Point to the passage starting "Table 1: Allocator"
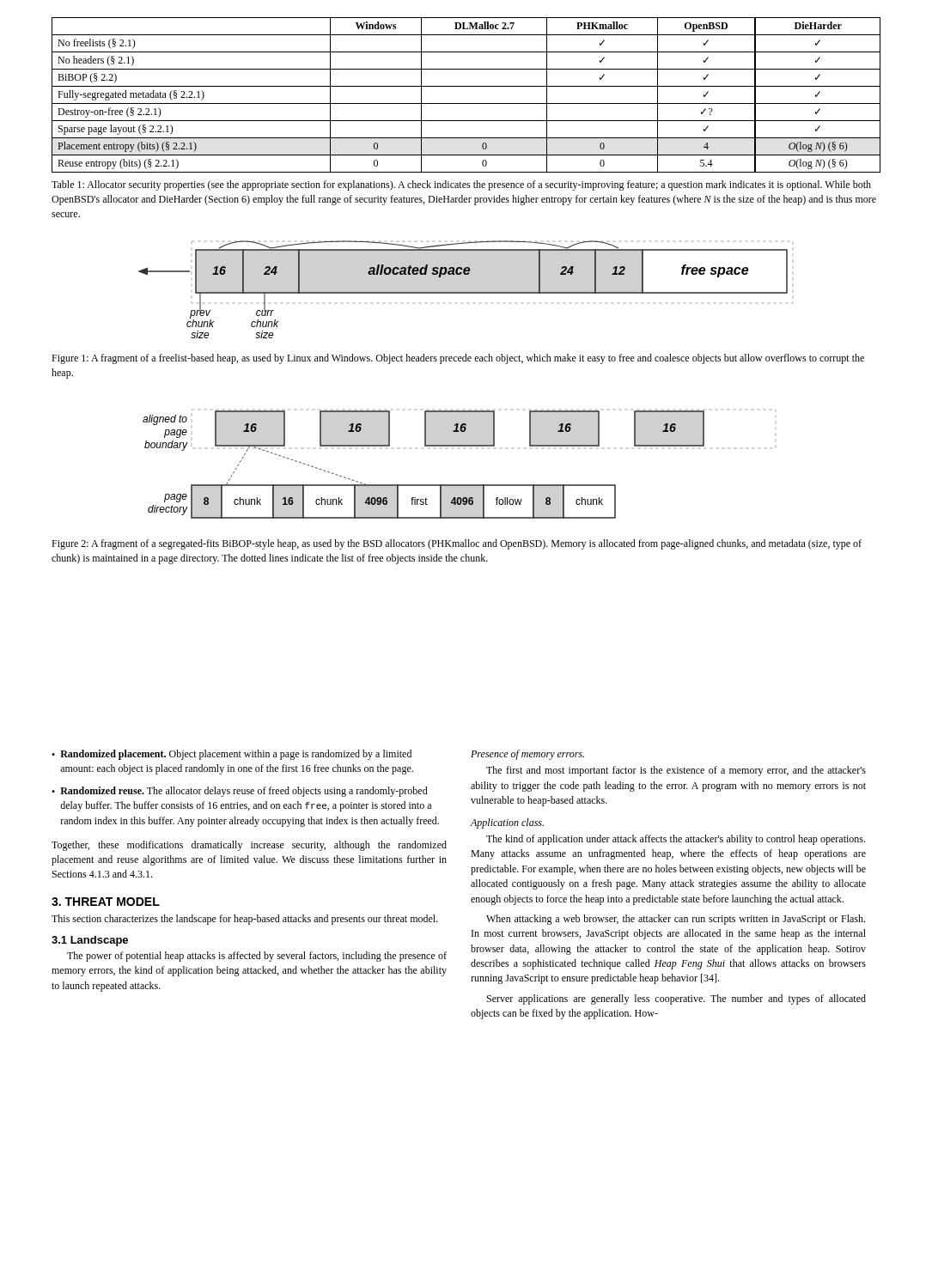This screenshot has height=1288, width=932. click(464, 199)
